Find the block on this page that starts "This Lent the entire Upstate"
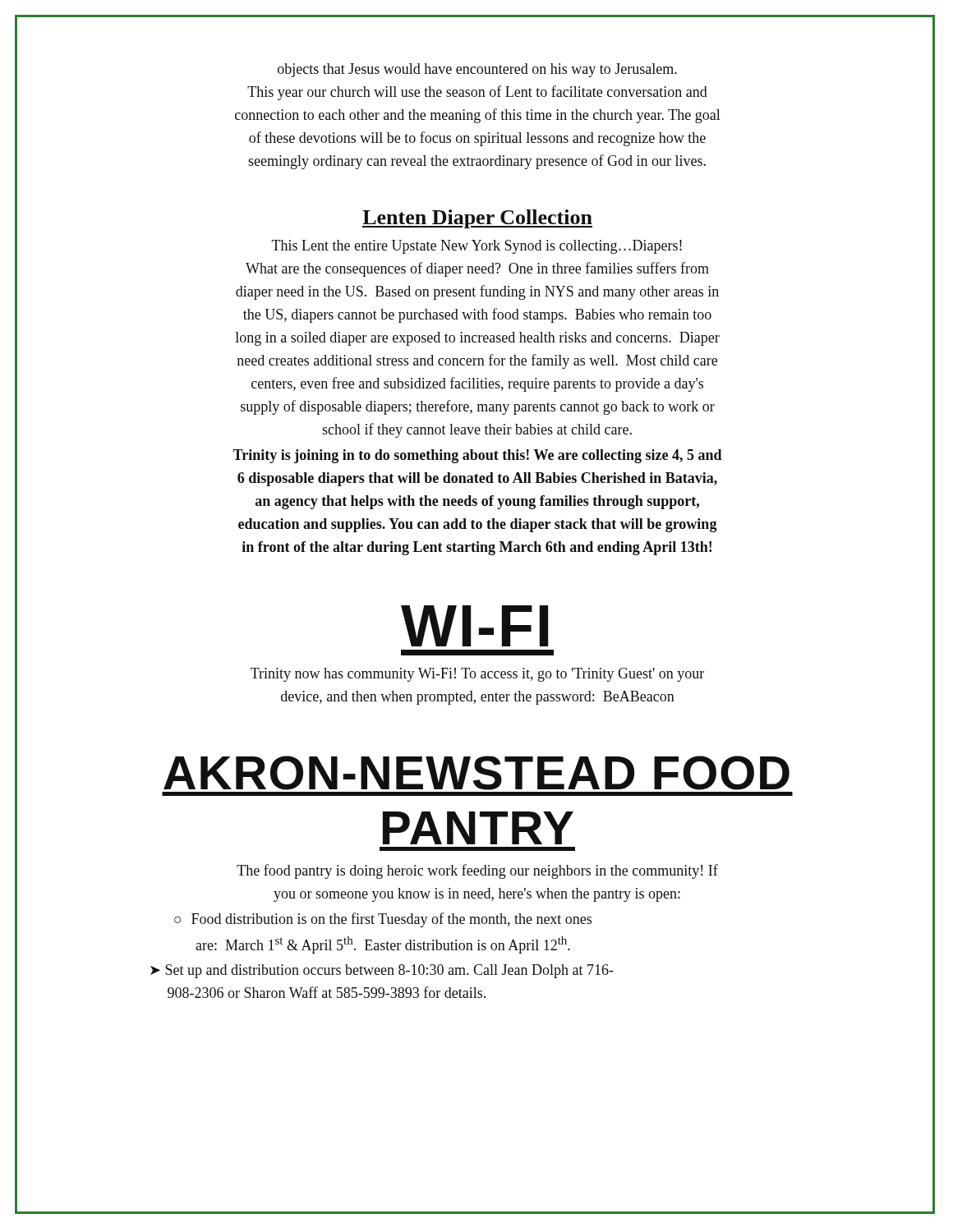The width and height of the screenshot is (953, 1232). coord(477,338)
